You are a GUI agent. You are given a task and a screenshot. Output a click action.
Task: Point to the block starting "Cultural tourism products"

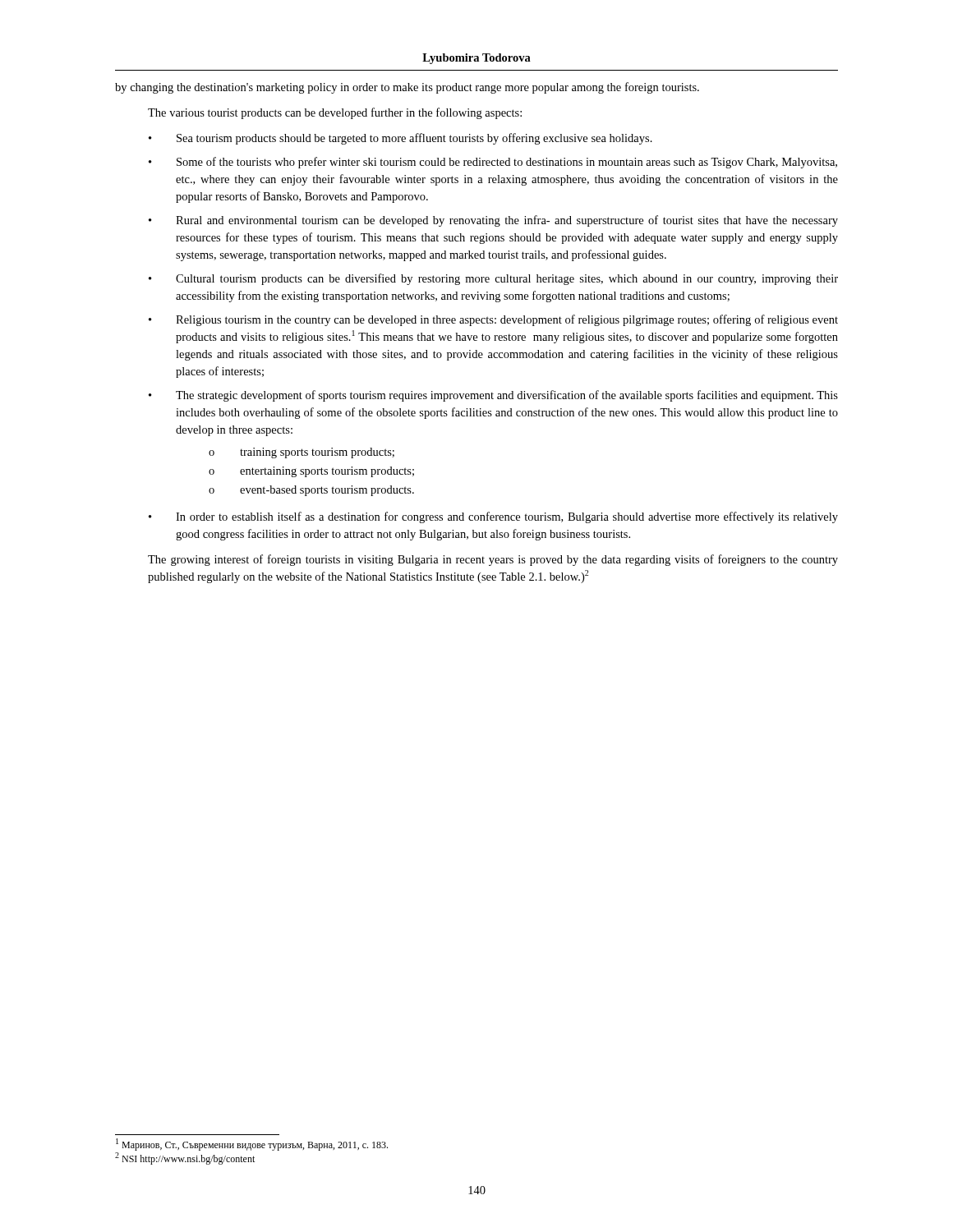507,288
